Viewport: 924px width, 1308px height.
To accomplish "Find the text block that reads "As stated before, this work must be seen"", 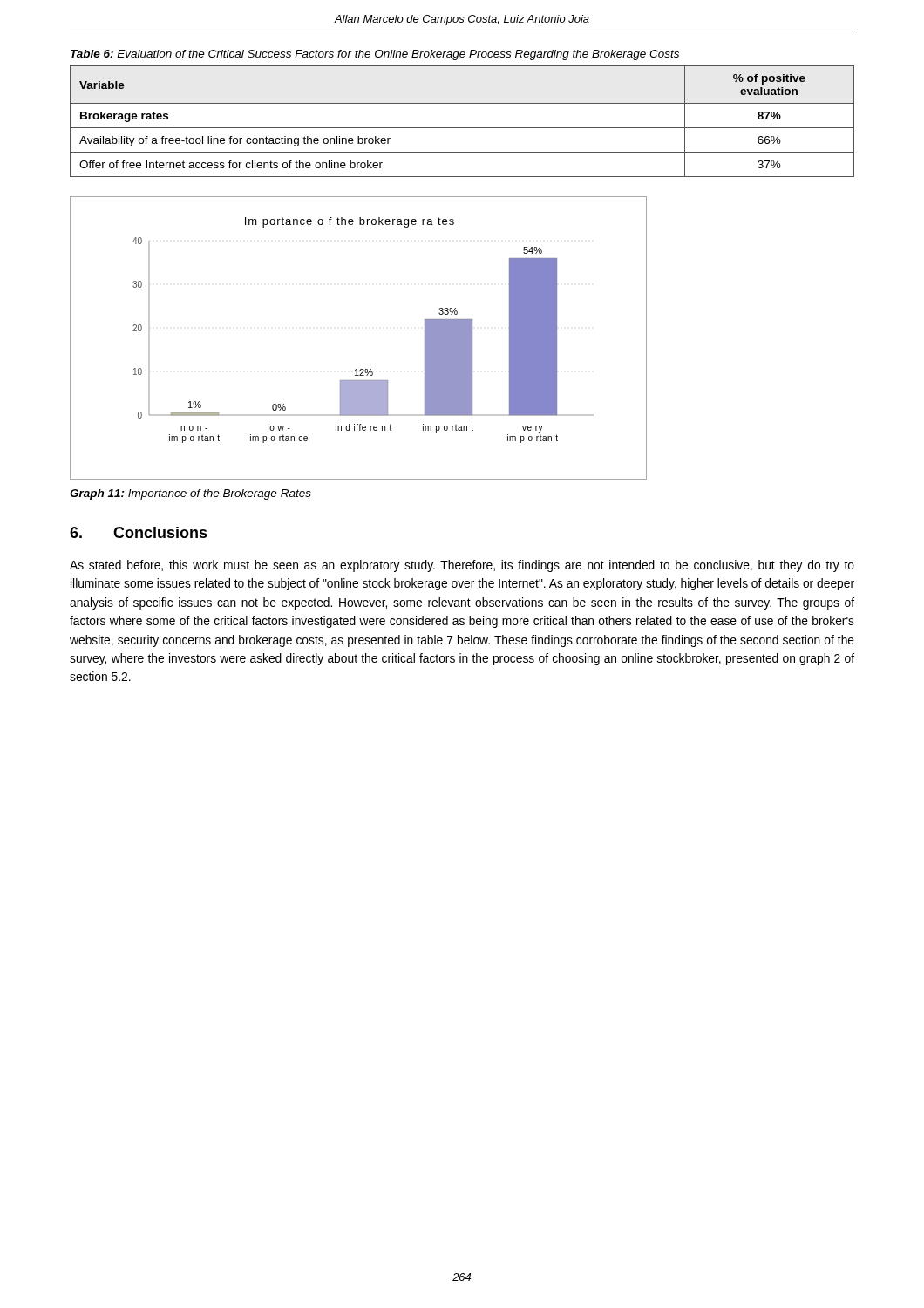I will click(x=462, y=621).
